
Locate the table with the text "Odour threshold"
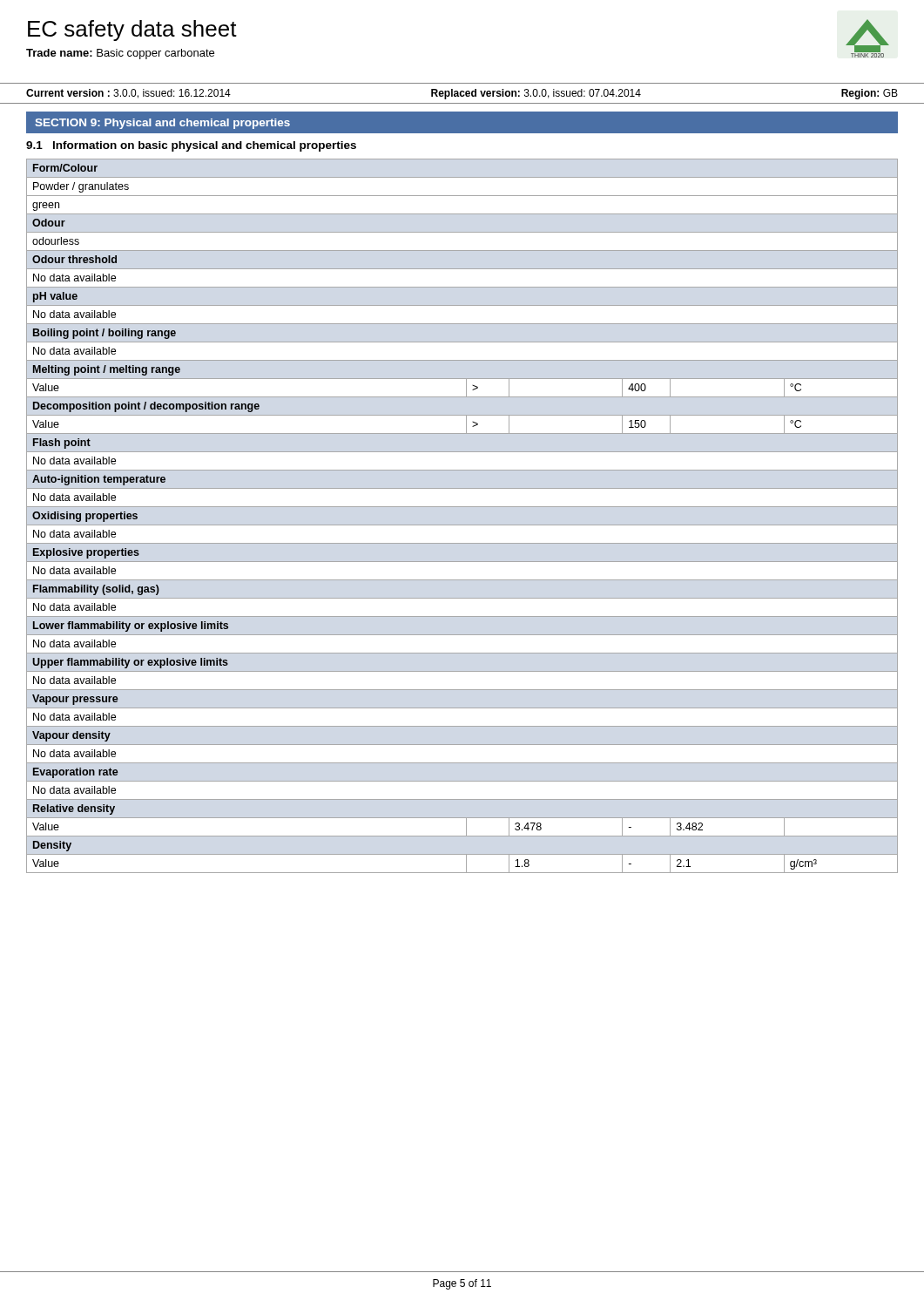pos(462,516)
